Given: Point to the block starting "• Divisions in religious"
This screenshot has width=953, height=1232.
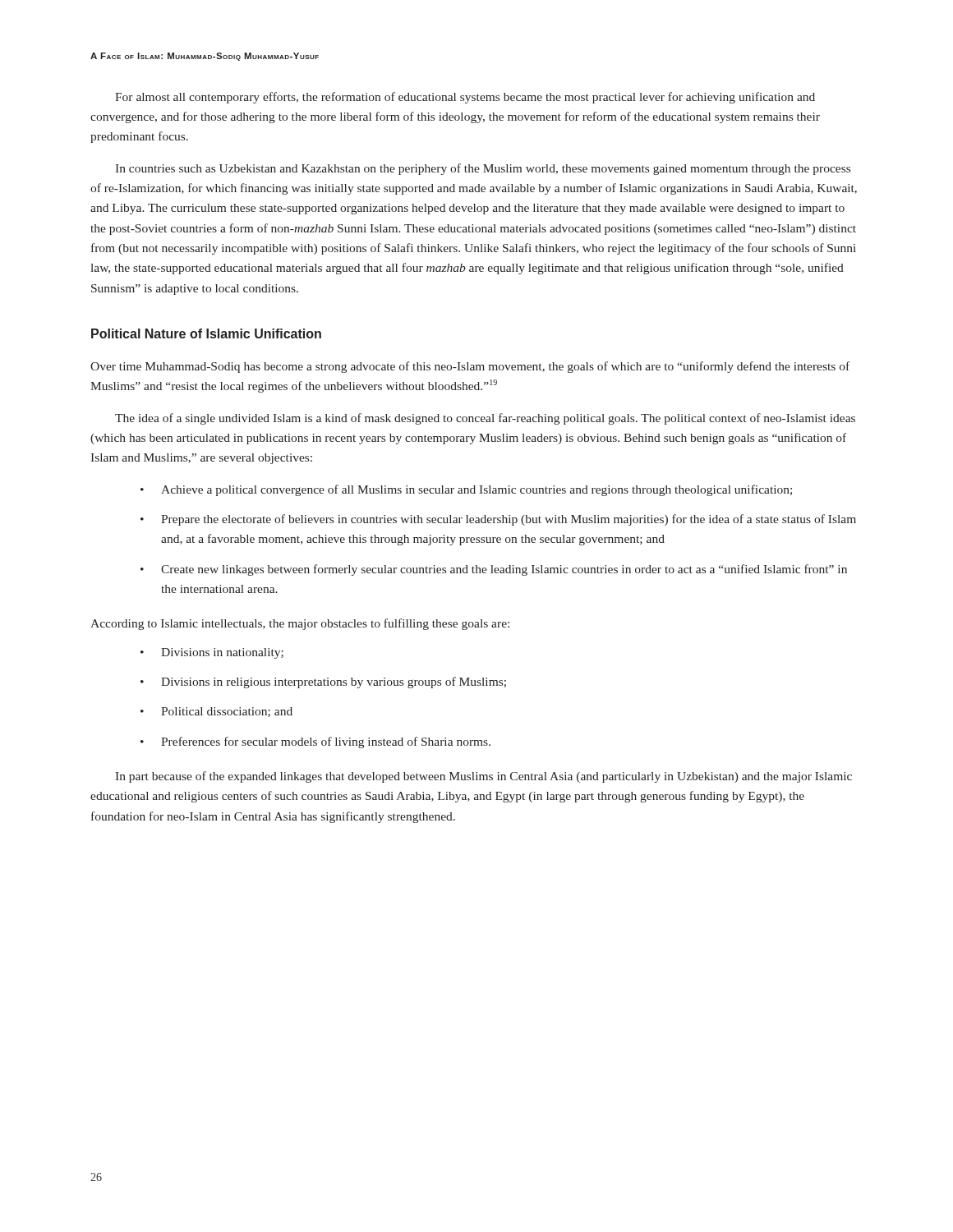Looking at the screenshot, I should 501,682.
